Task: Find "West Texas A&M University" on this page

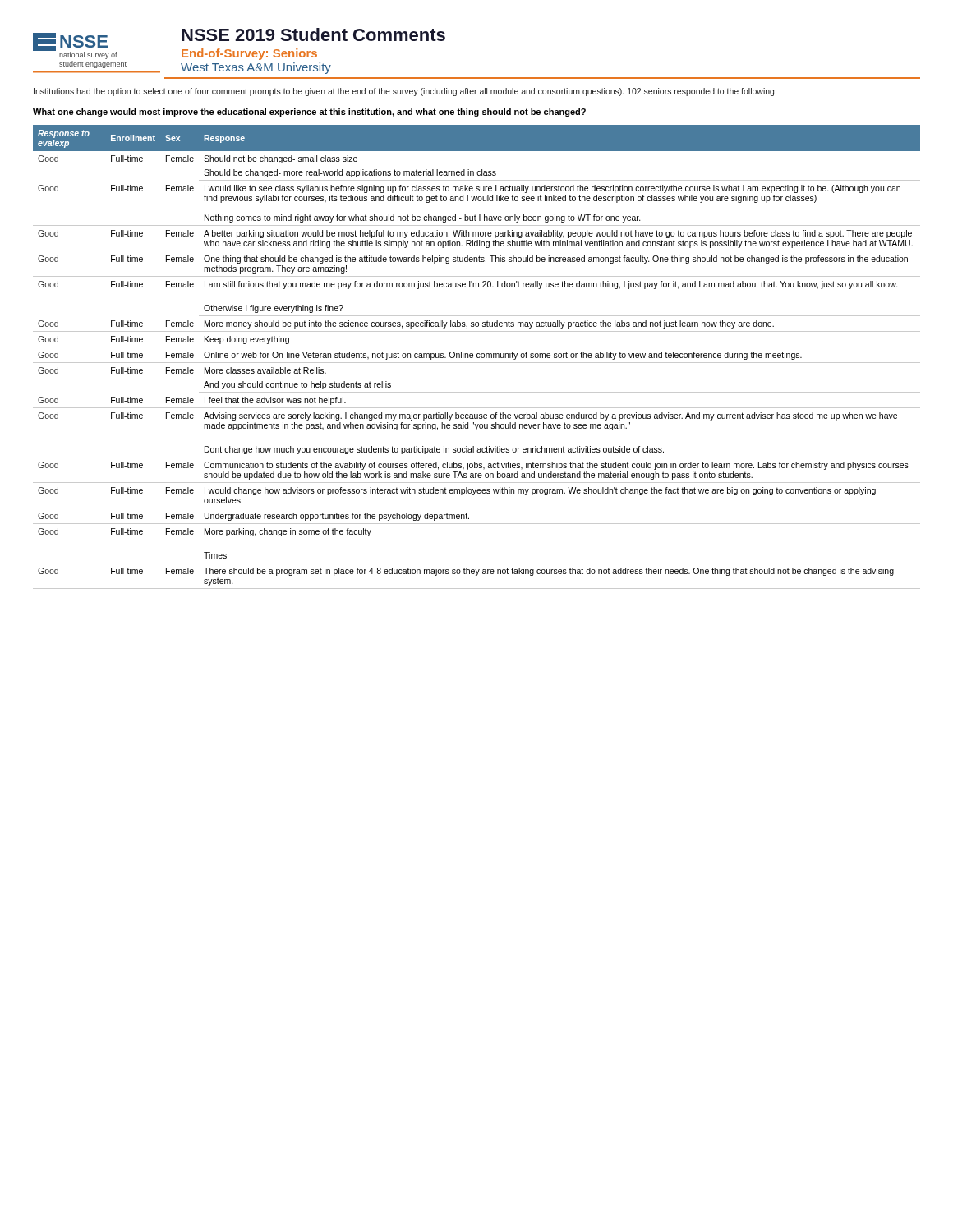Action: point(256,67)
